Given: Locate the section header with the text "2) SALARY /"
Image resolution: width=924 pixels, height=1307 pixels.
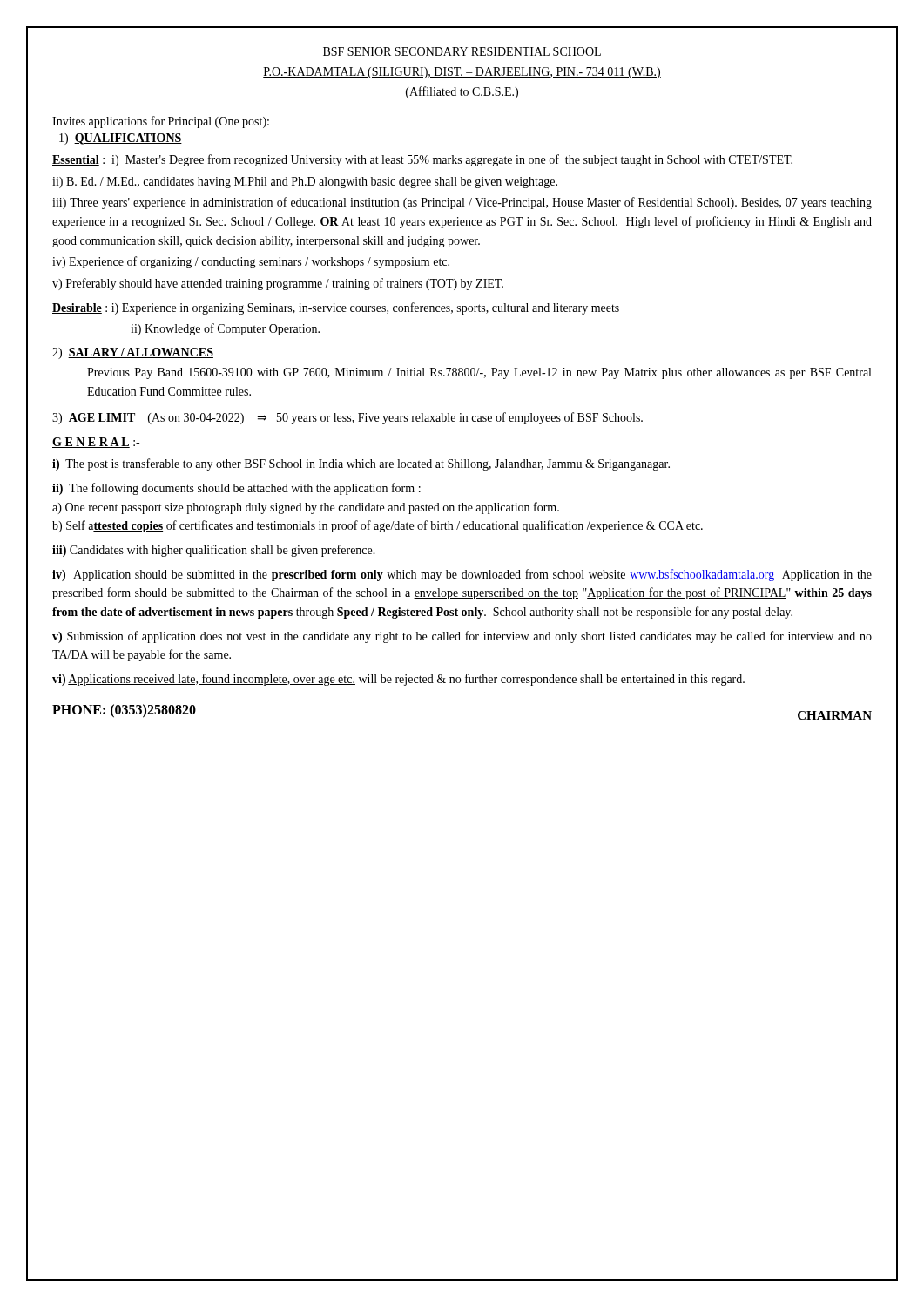Looking at the screenshot, I should (133, 353).
